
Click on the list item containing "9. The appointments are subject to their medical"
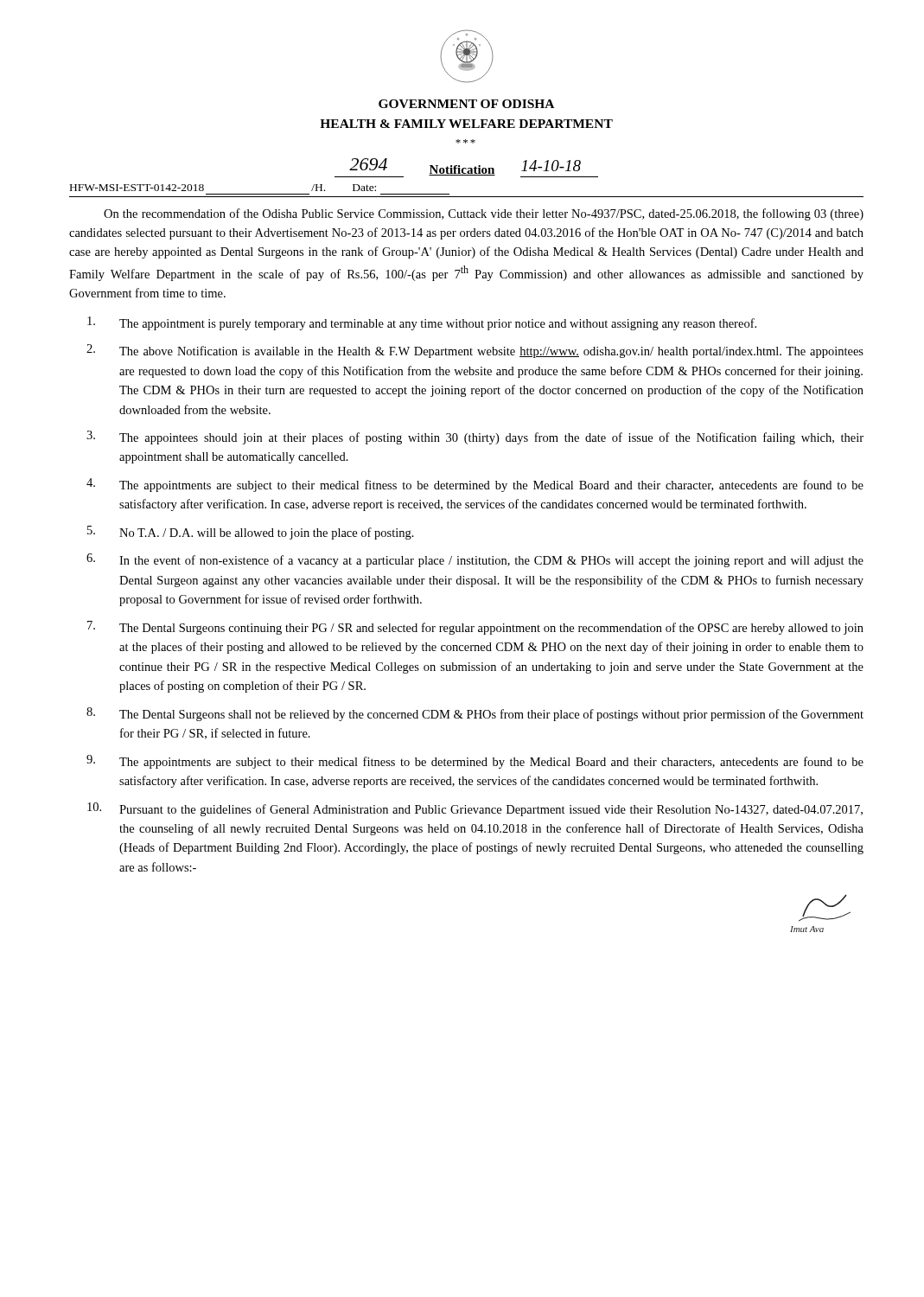coord(475,771)
